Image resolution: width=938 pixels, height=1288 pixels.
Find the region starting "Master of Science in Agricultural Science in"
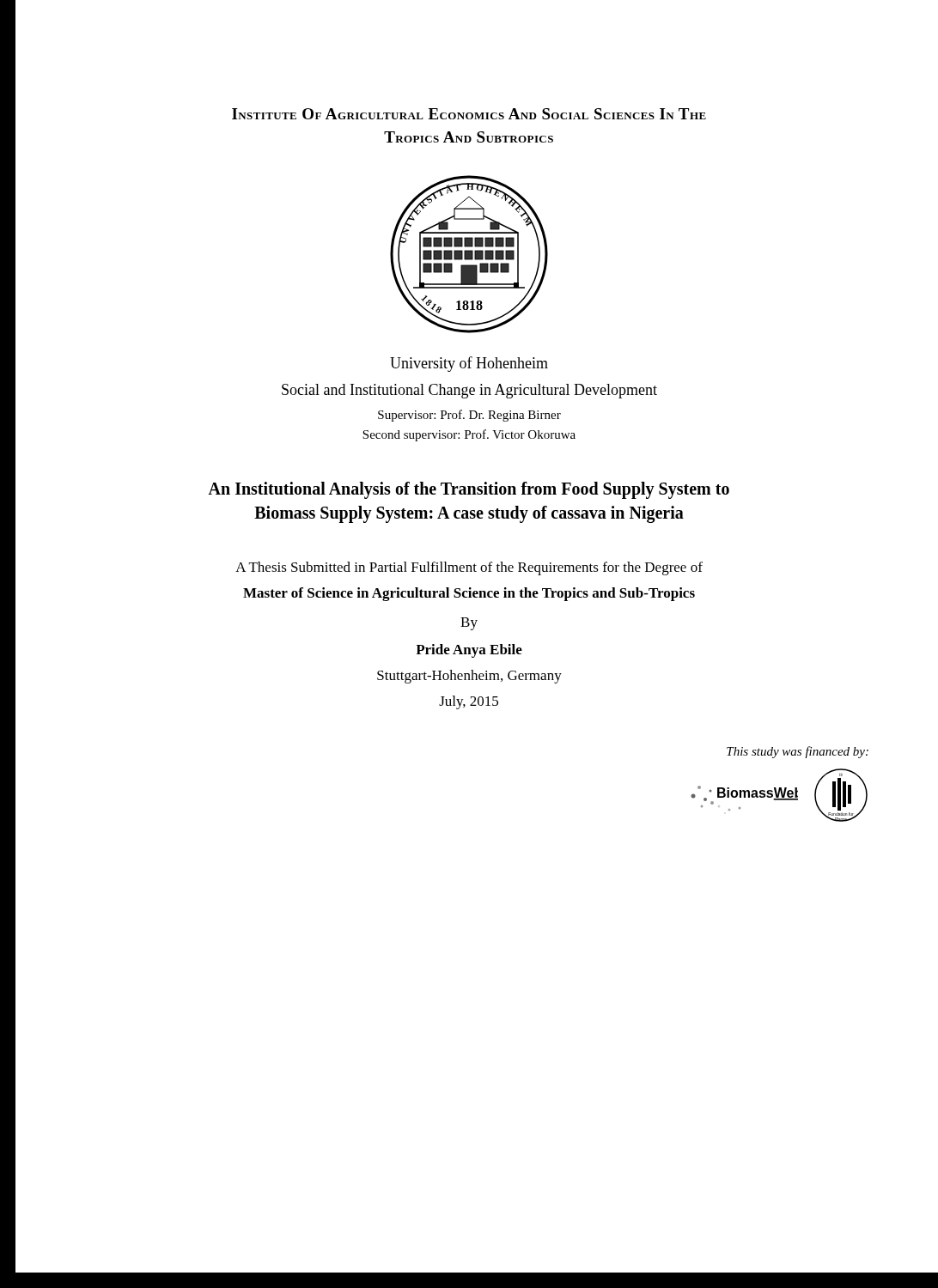click(469, 593)
